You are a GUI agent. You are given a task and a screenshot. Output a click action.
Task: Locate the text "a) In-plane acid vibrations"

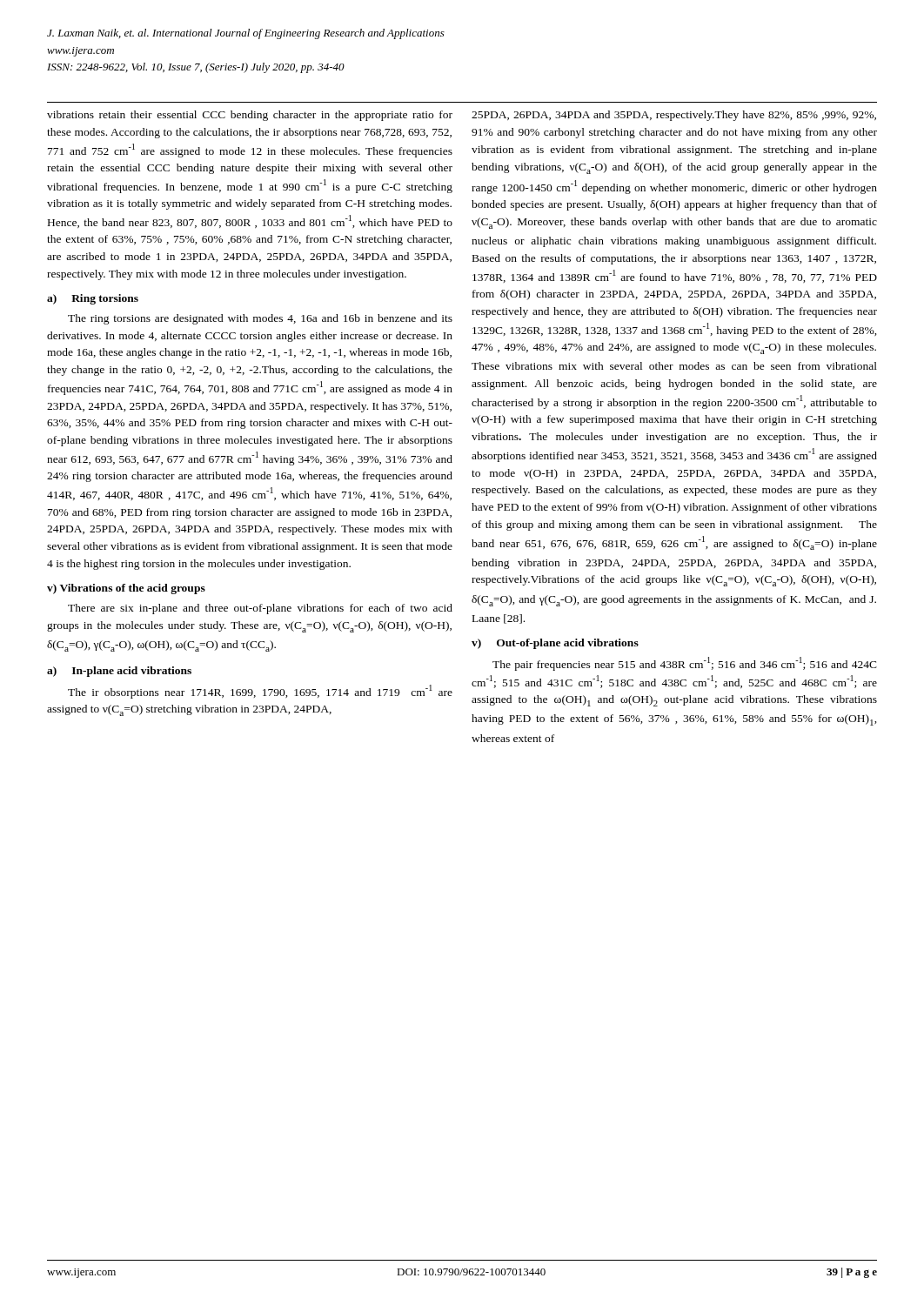tap(119, 672)
